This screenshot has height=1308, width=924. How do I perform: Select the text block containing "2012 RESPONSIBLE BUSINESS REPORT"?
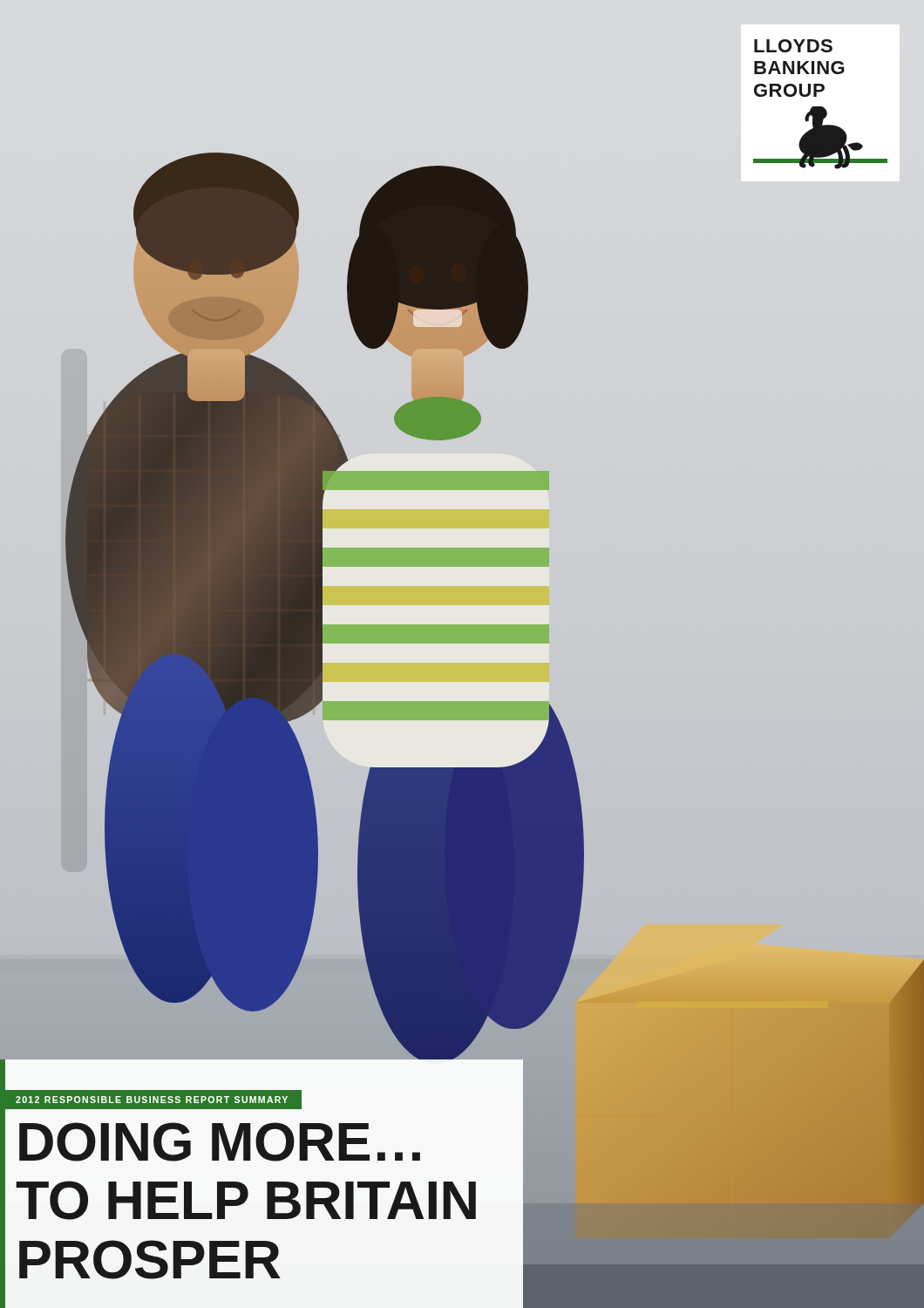pos(152,1100)
